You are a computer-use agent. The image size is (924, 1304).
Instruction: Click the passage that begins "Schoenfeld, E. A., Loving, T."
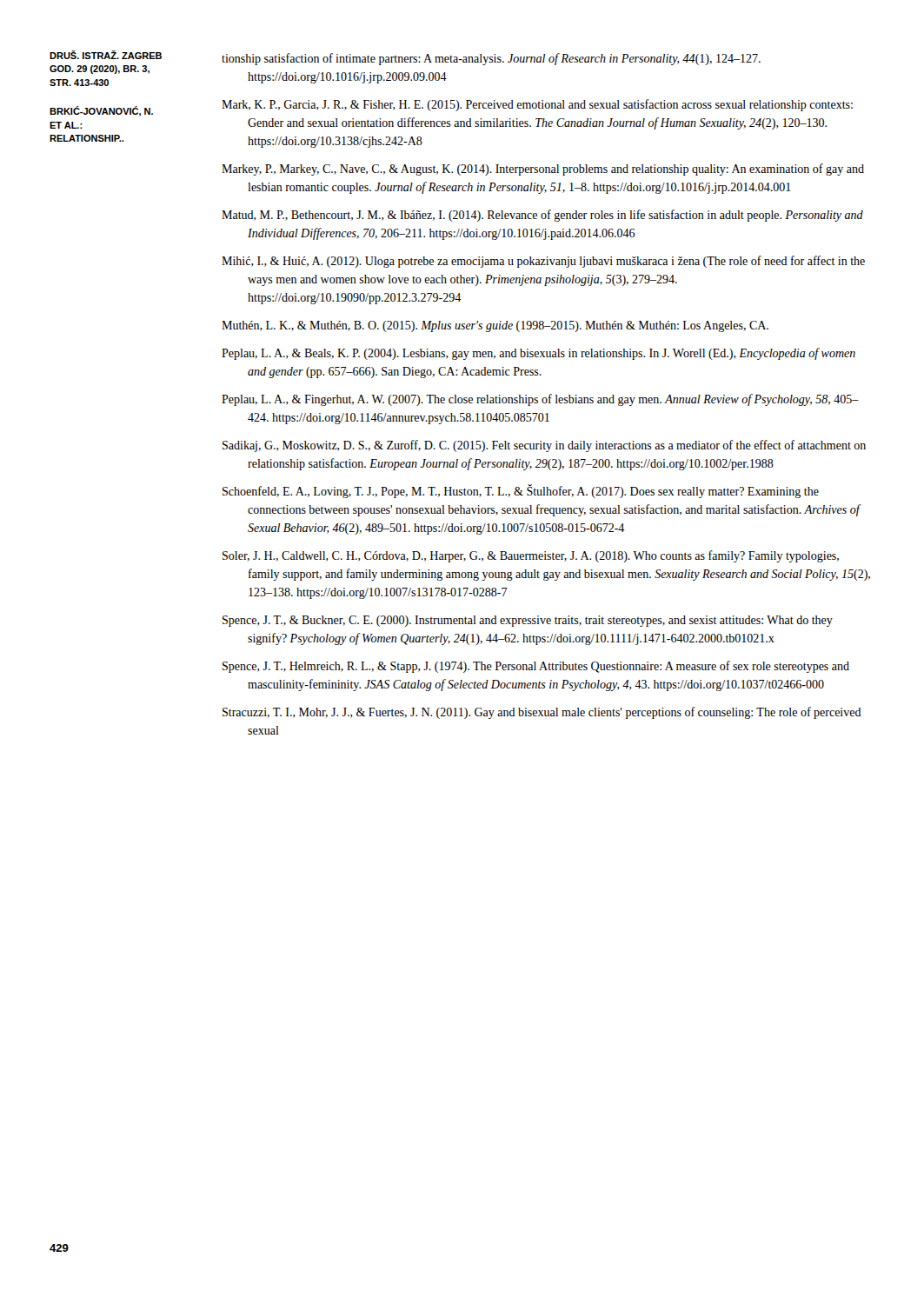coord(540,510)
